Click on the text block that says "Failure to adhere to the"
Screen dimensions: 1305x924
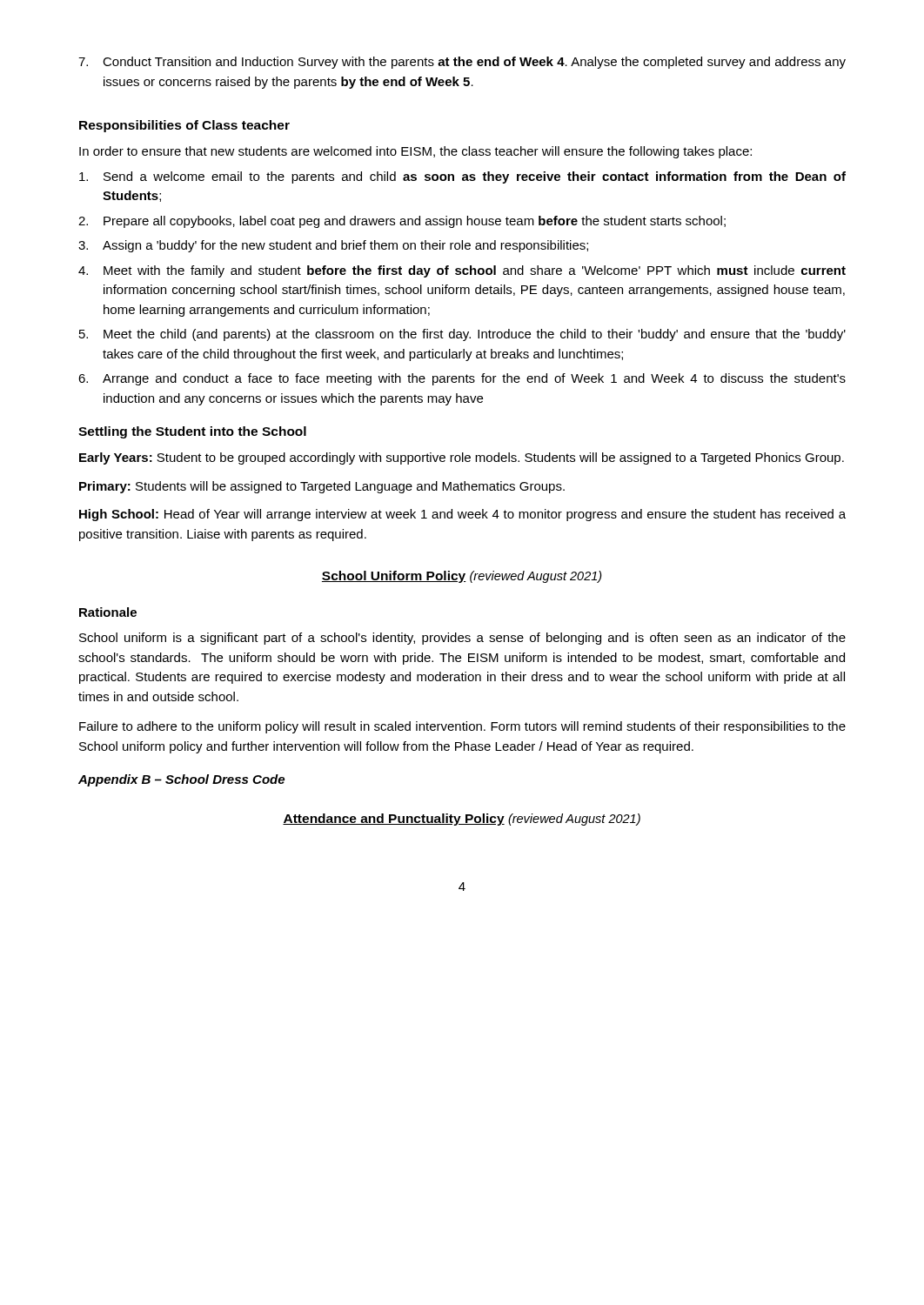click(462, 736)
